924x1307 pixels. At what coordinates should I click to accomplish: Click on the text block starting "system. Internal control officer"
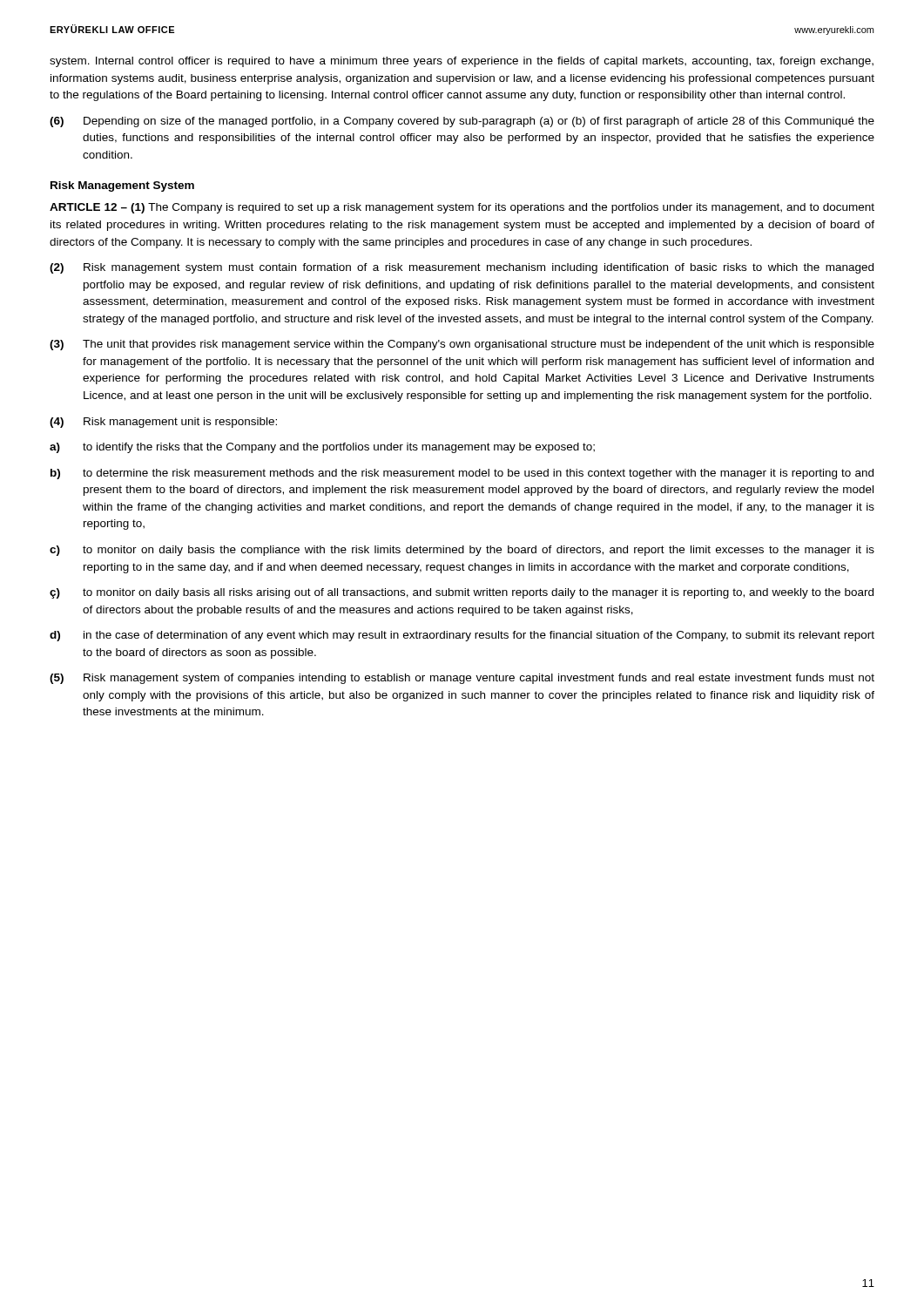[x=462, y=78]
